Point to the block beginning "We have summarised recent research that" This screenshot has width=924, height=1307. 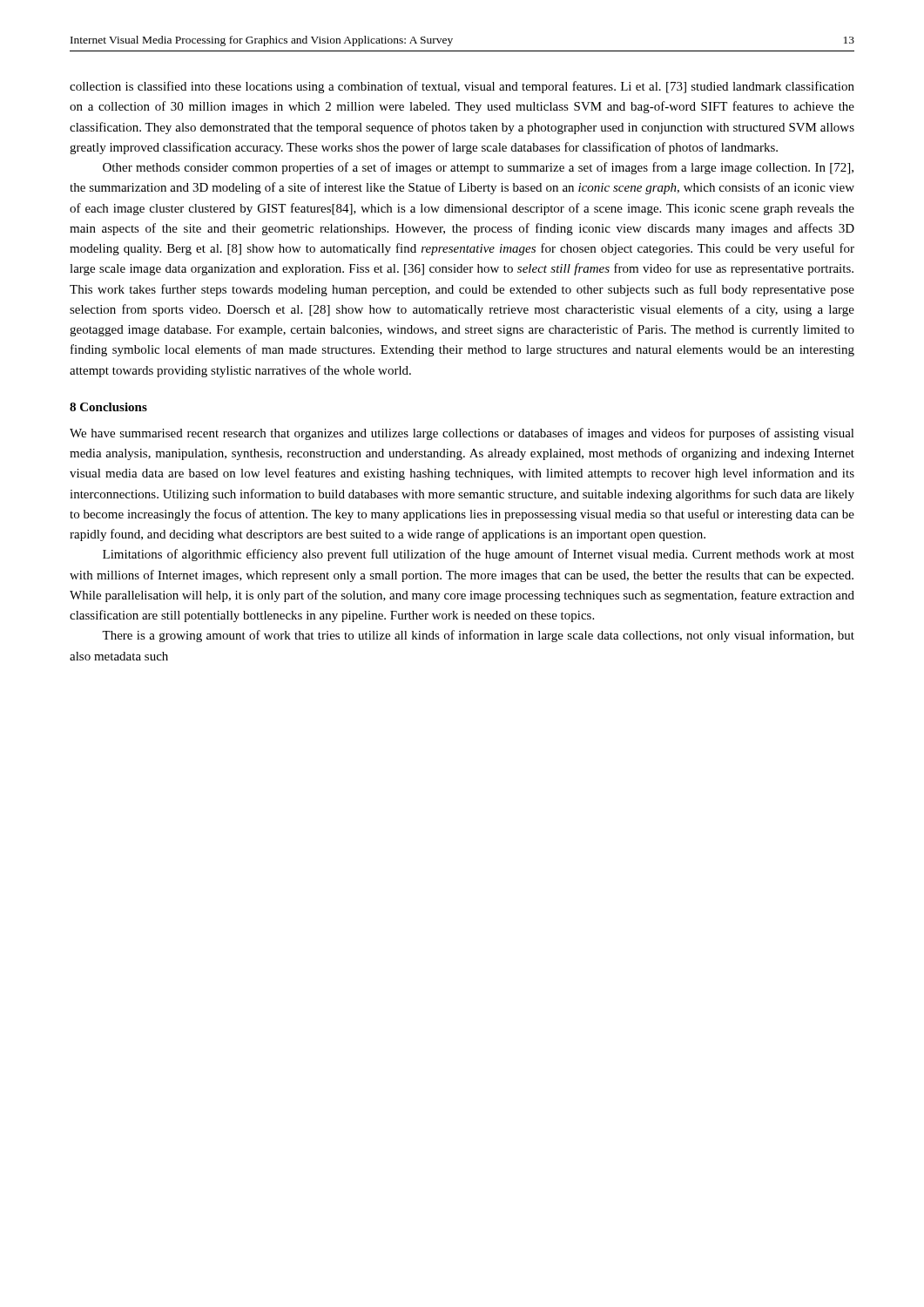[462, 484]
